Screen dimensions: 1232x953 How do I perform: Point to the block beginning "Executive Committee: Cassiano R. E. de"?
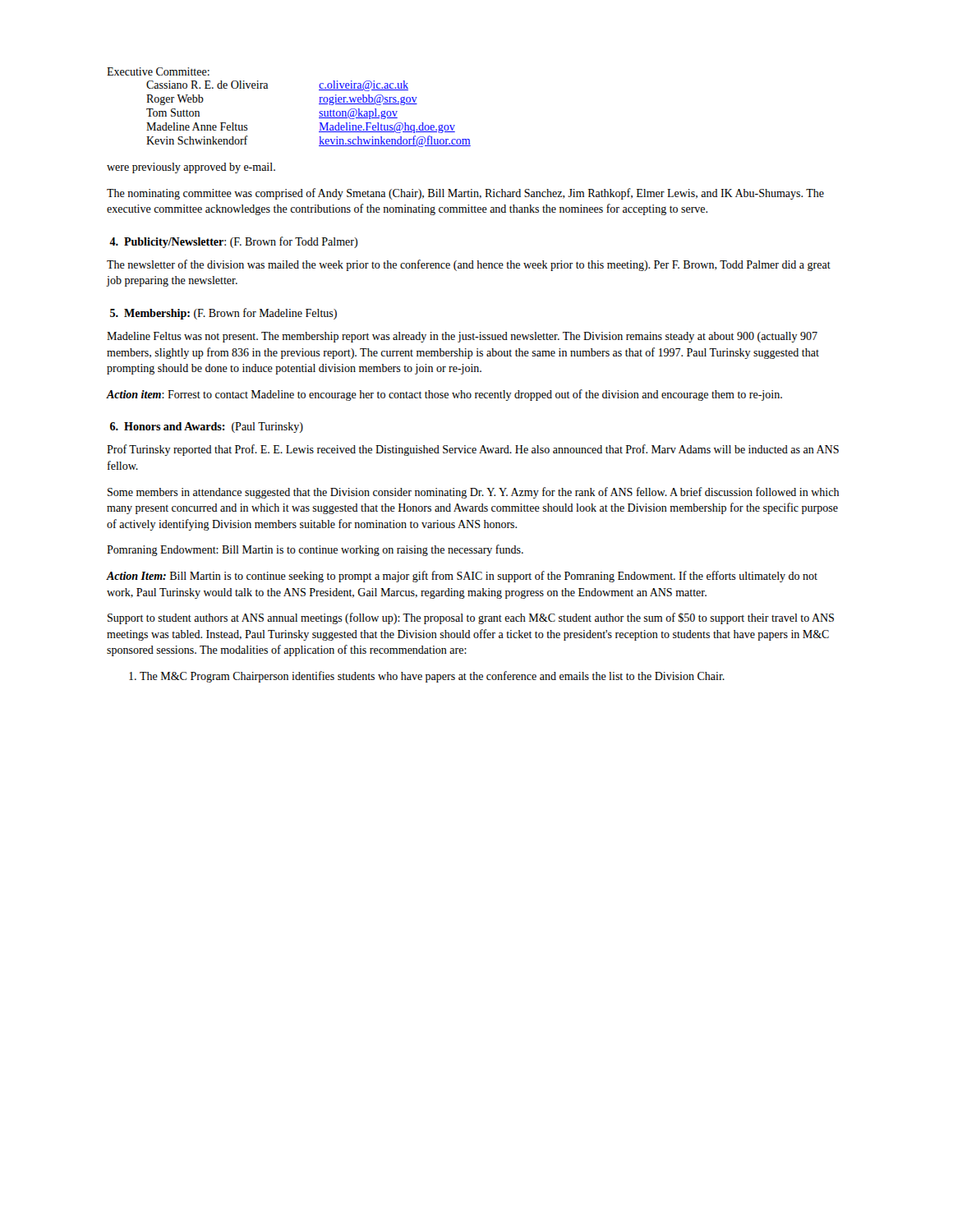point(158,71)
